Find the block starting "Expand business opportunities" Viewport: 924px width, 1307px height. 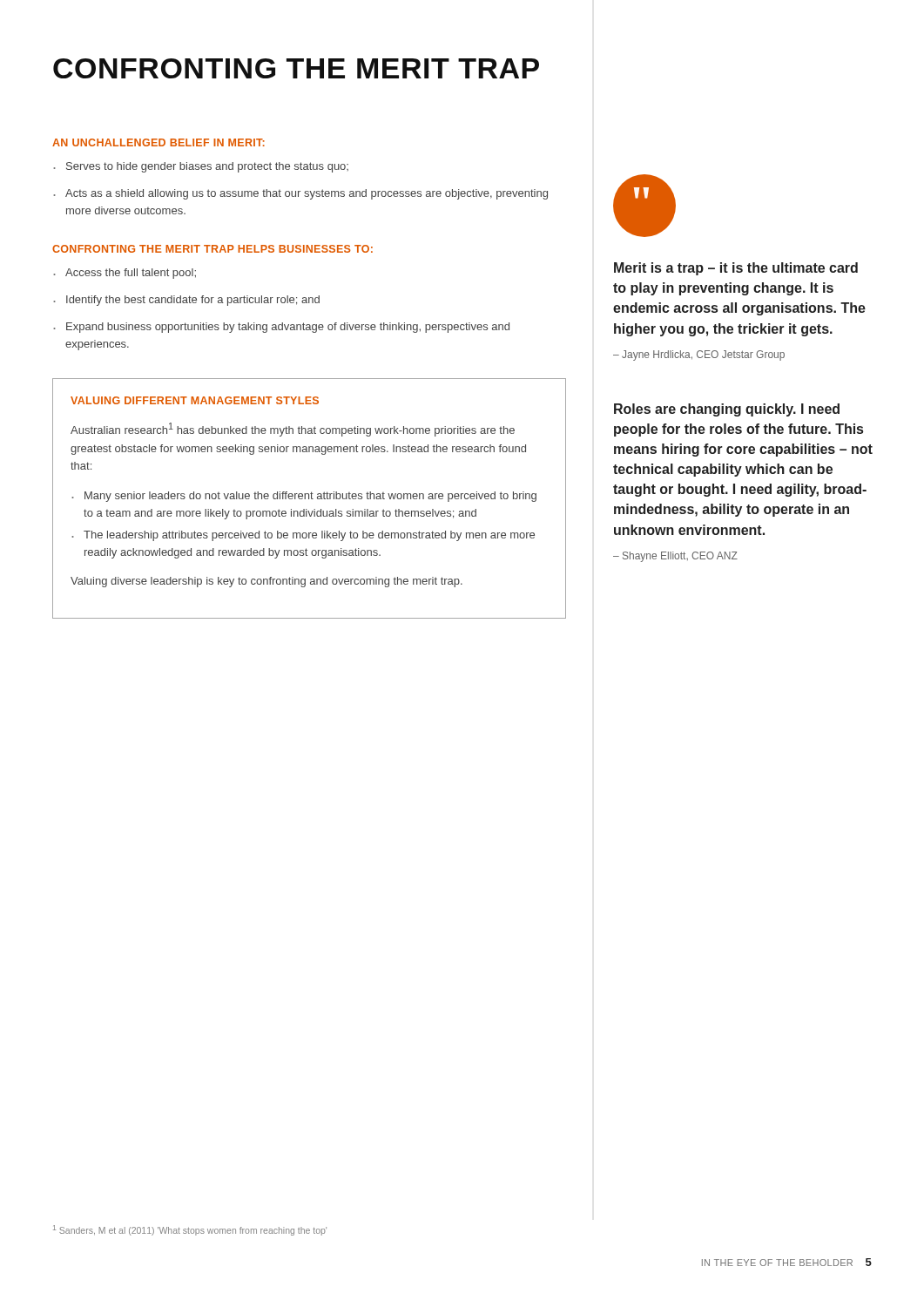tap(288, 335)
